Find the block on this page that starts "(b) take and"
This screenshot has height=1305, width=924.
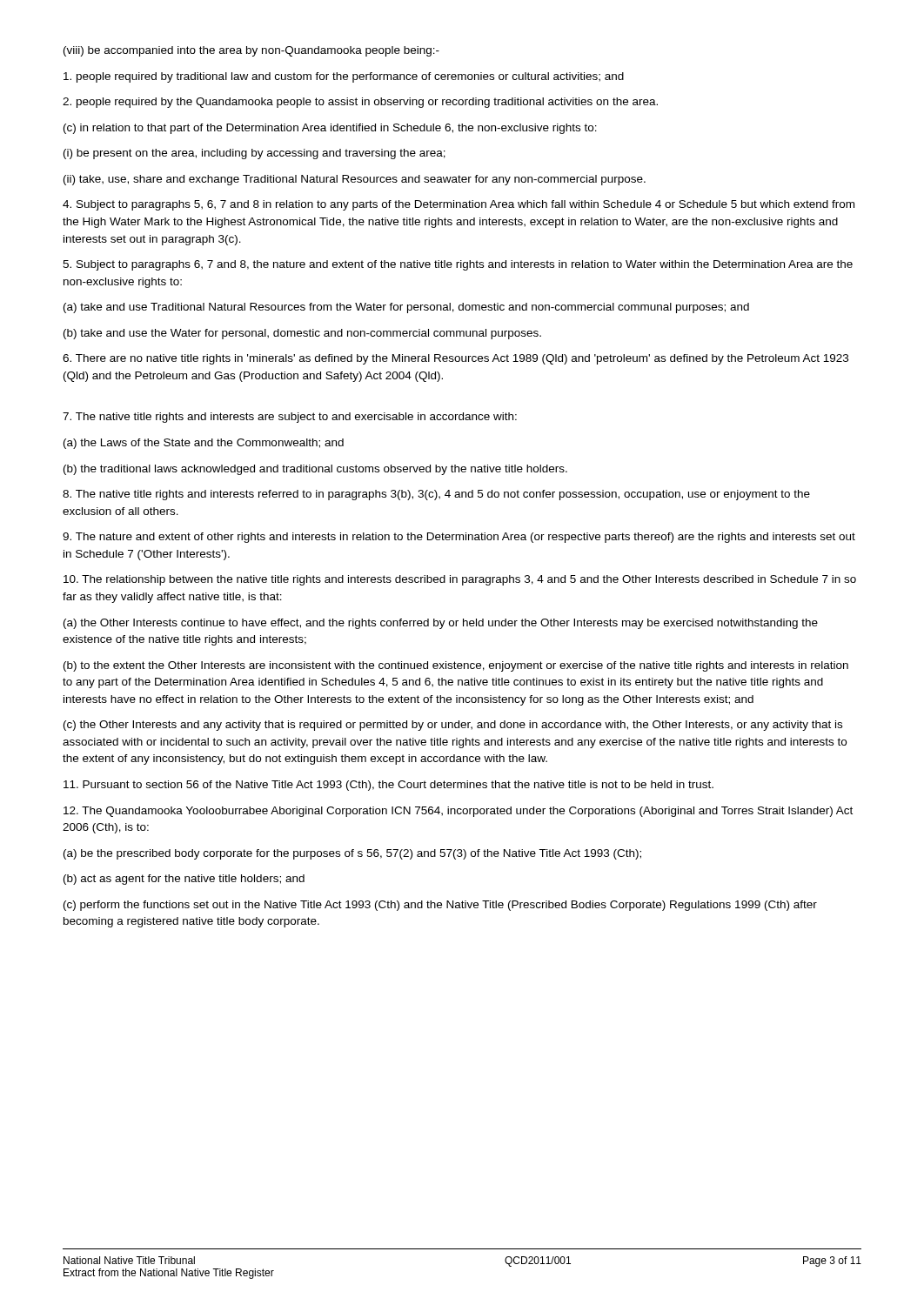tap(302, 333)
